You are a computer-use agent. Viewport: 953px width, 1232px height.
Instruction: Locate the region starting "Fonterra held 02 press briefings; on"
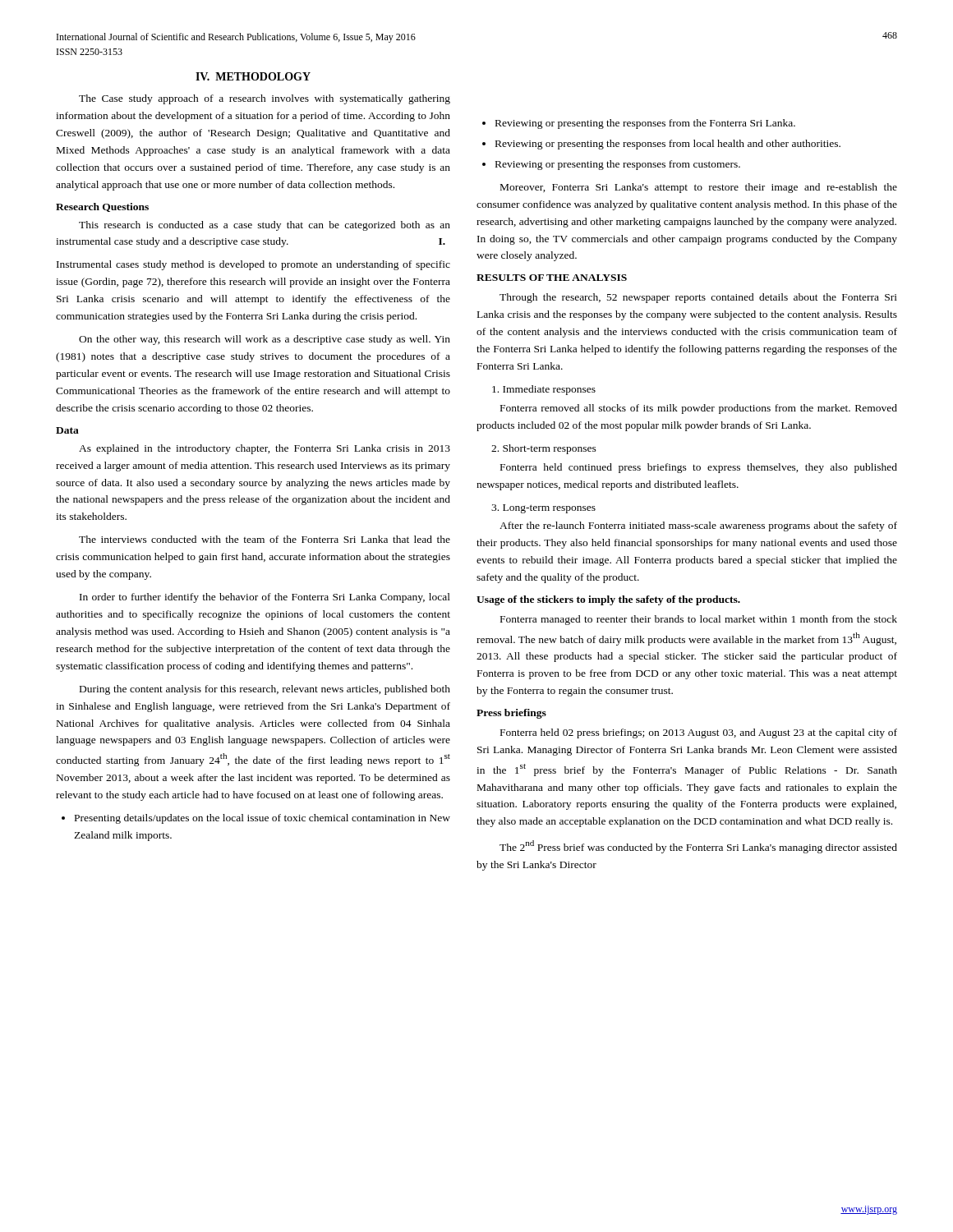point(687,778)
